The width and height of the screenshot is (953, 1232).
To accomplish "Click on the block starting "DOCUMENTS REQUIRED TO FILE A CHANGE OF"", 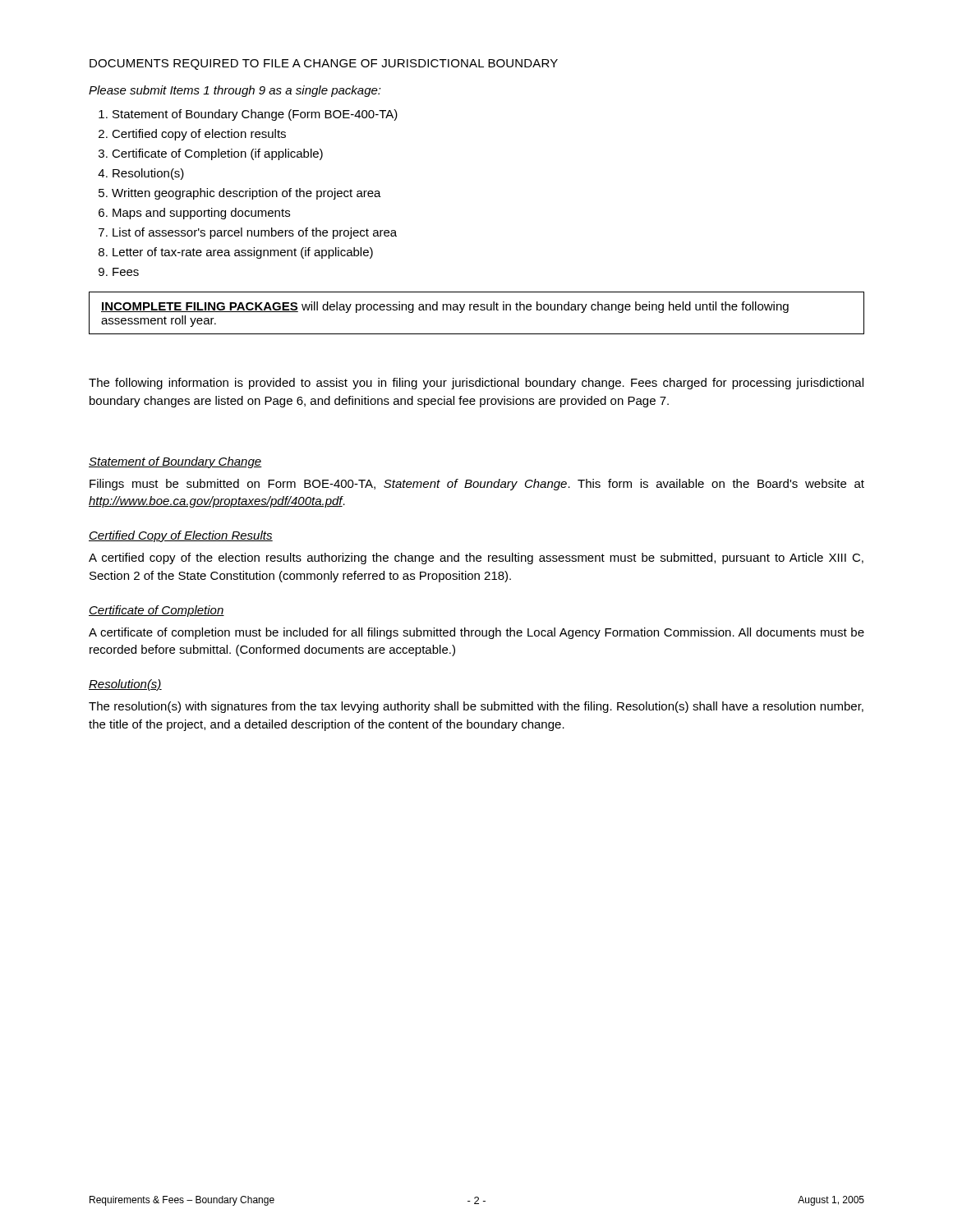I will 323,63.
